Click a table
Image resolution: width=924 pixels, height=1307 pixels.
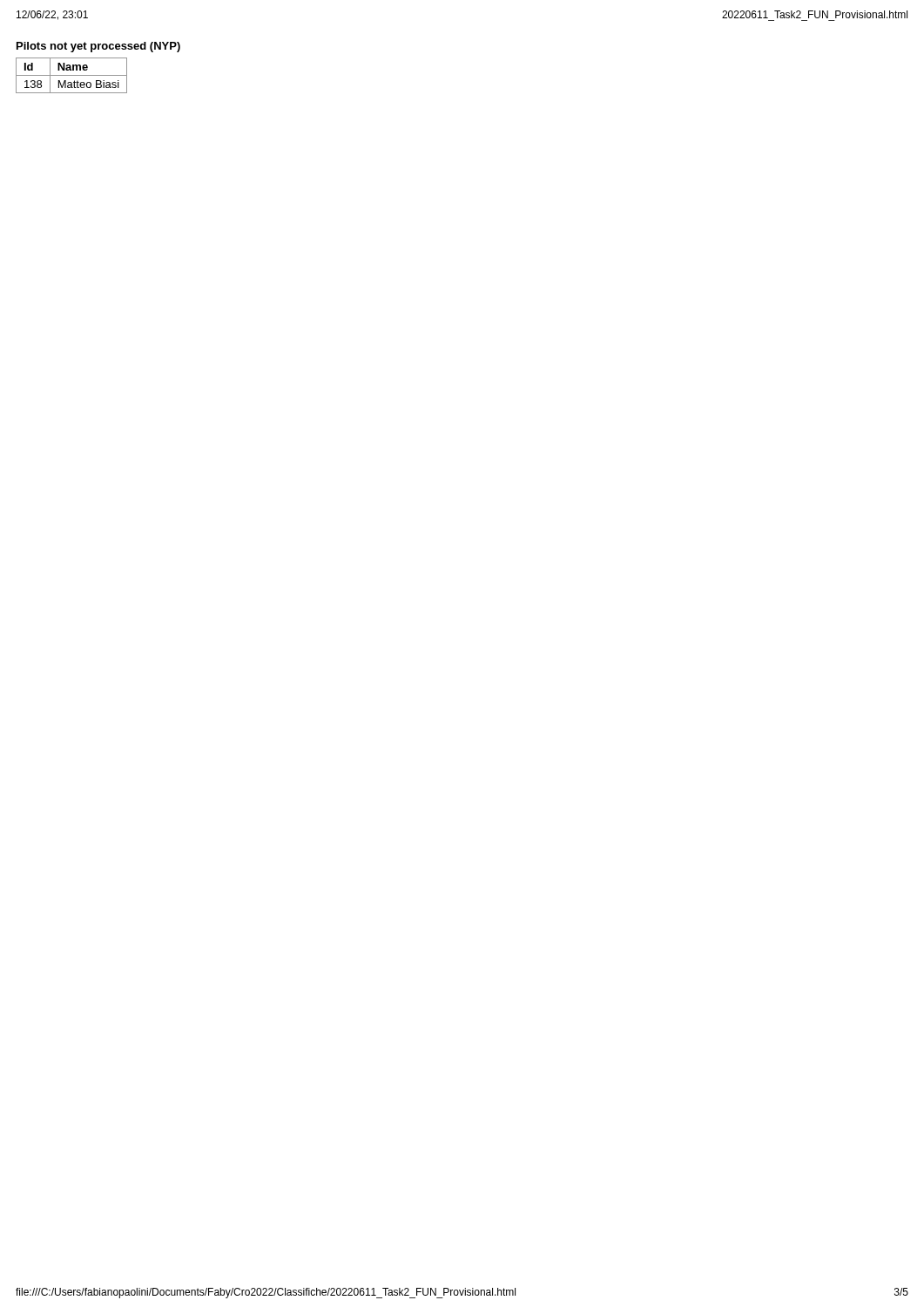point(98,75)
